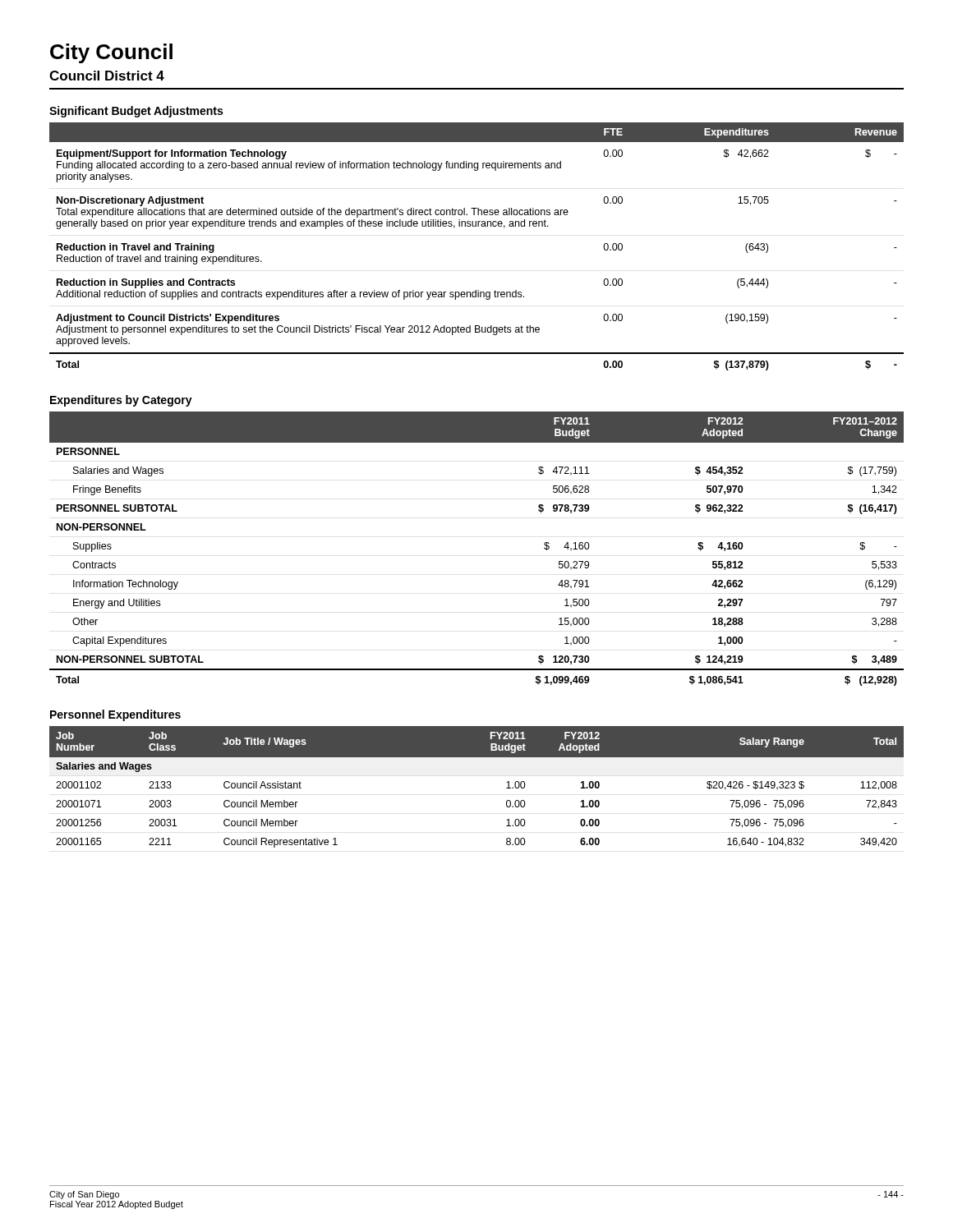Find the text block starting "City Council"
This screenshot has height=1232, width=953.
tap(112, 52)
